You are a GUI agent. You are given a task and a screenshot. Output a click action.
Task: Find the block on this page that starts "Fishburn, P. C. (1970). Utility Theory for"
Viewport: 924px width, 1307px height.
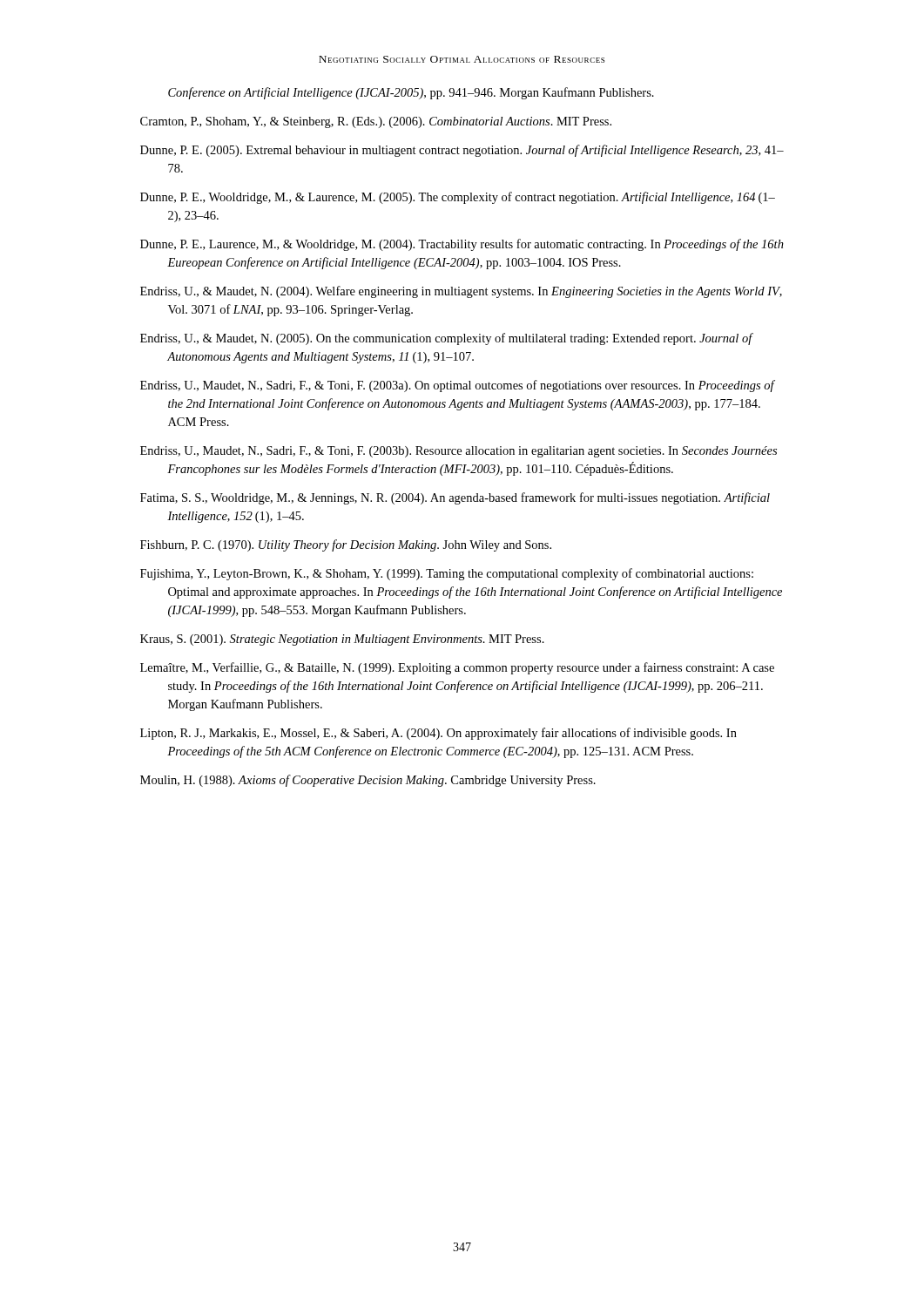[346, 545]
